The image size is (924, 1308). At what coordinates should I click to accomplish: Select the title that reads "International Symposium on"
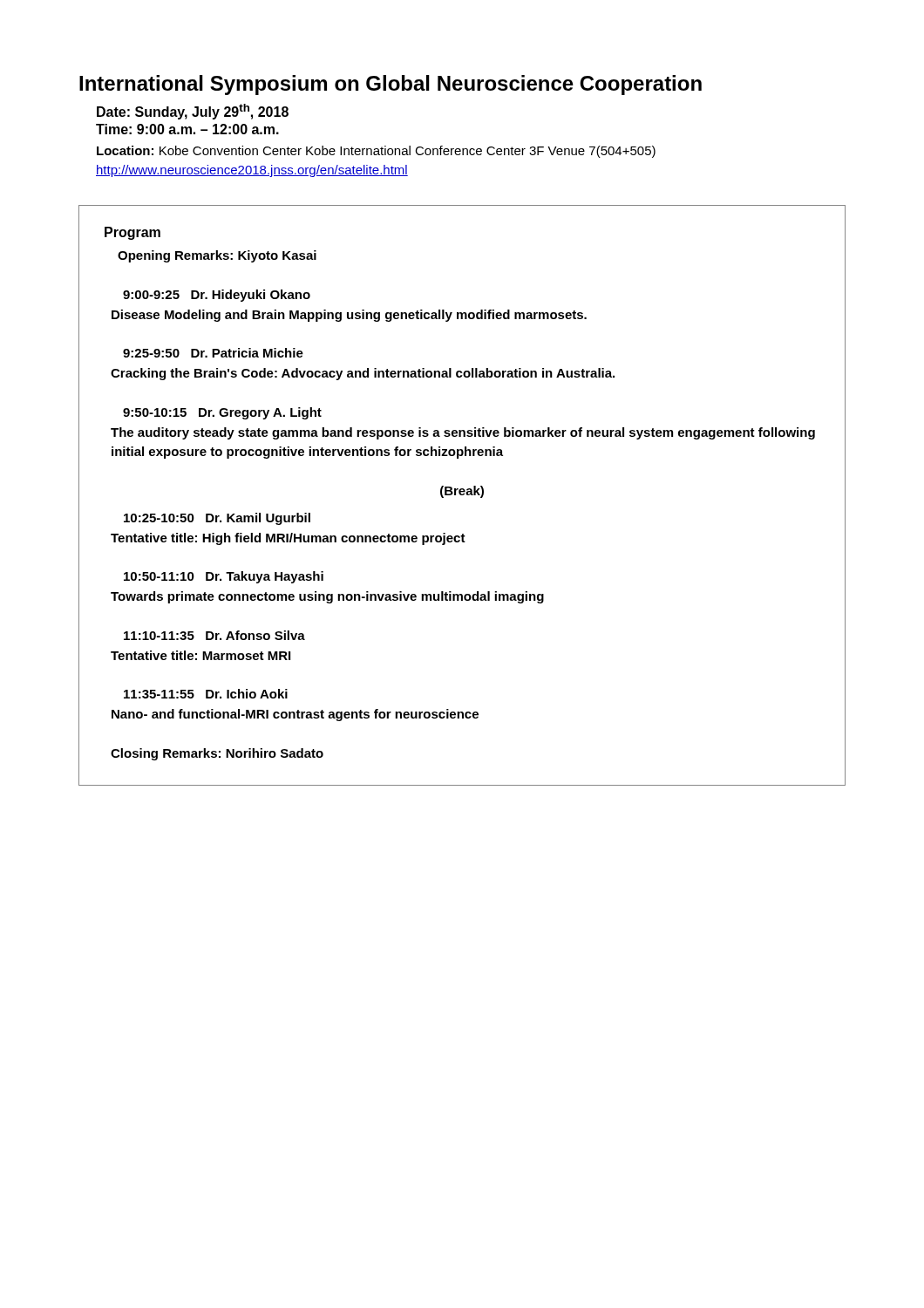click(x=462, y=83)
